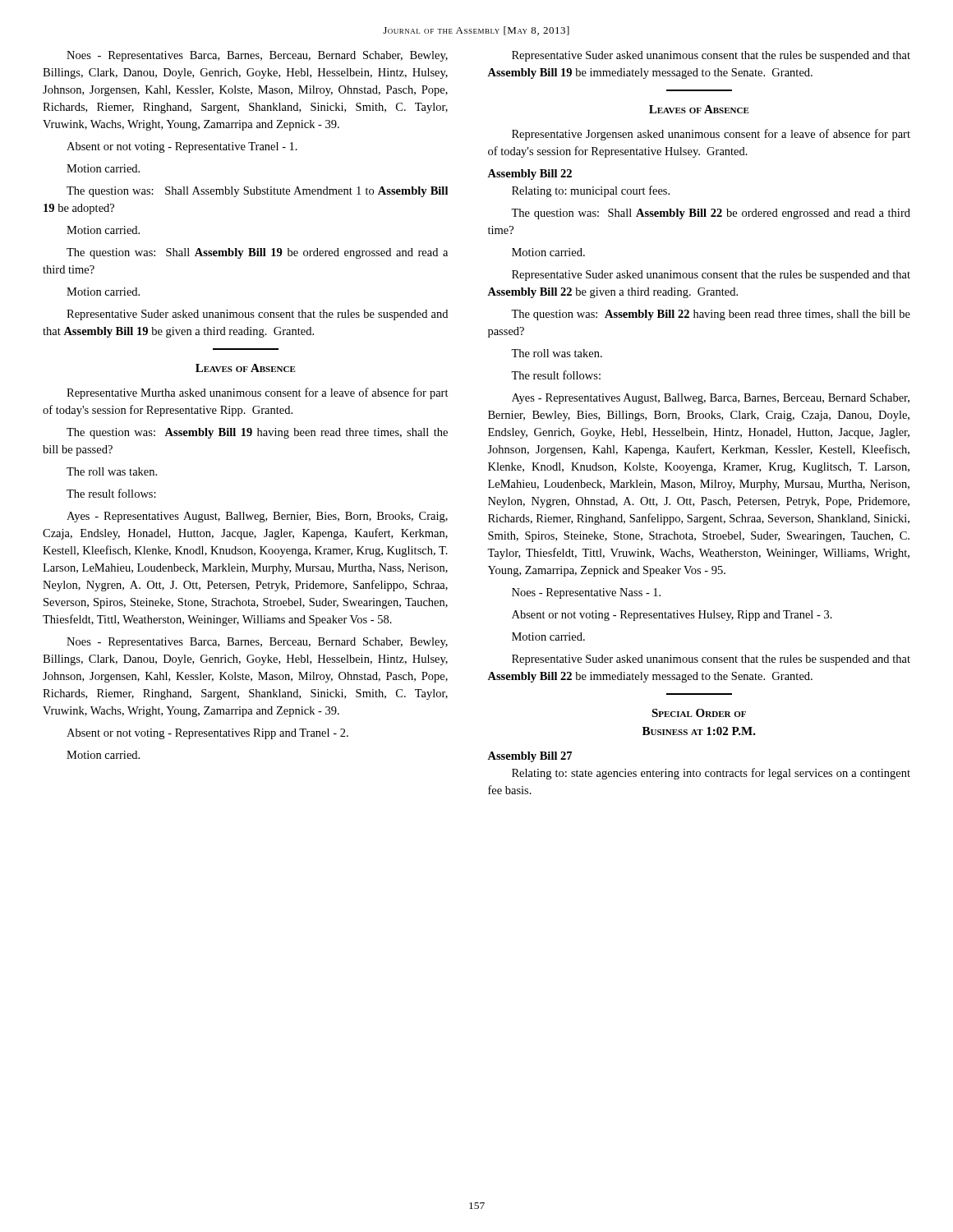Click on the region starting "Assembly Bill 22"
The width and height of the screenshot is (953, 1232).
click(x=529, y=175)
